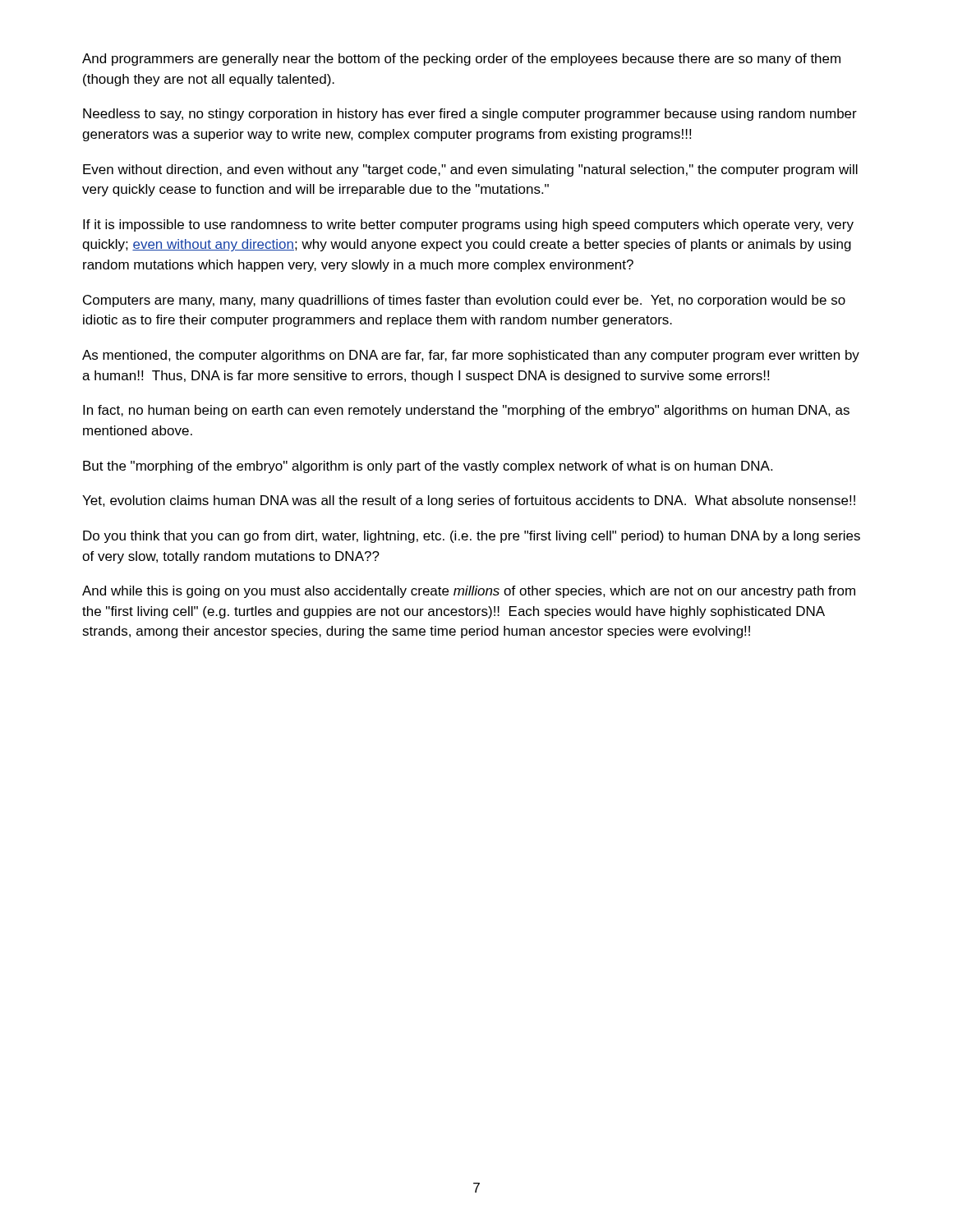Image resolution: width=953 pixels, height=1232 pixels.
Task: Where is the passage that starts "Even without direction, and even without any"?
Action: [x=470, y=179]
